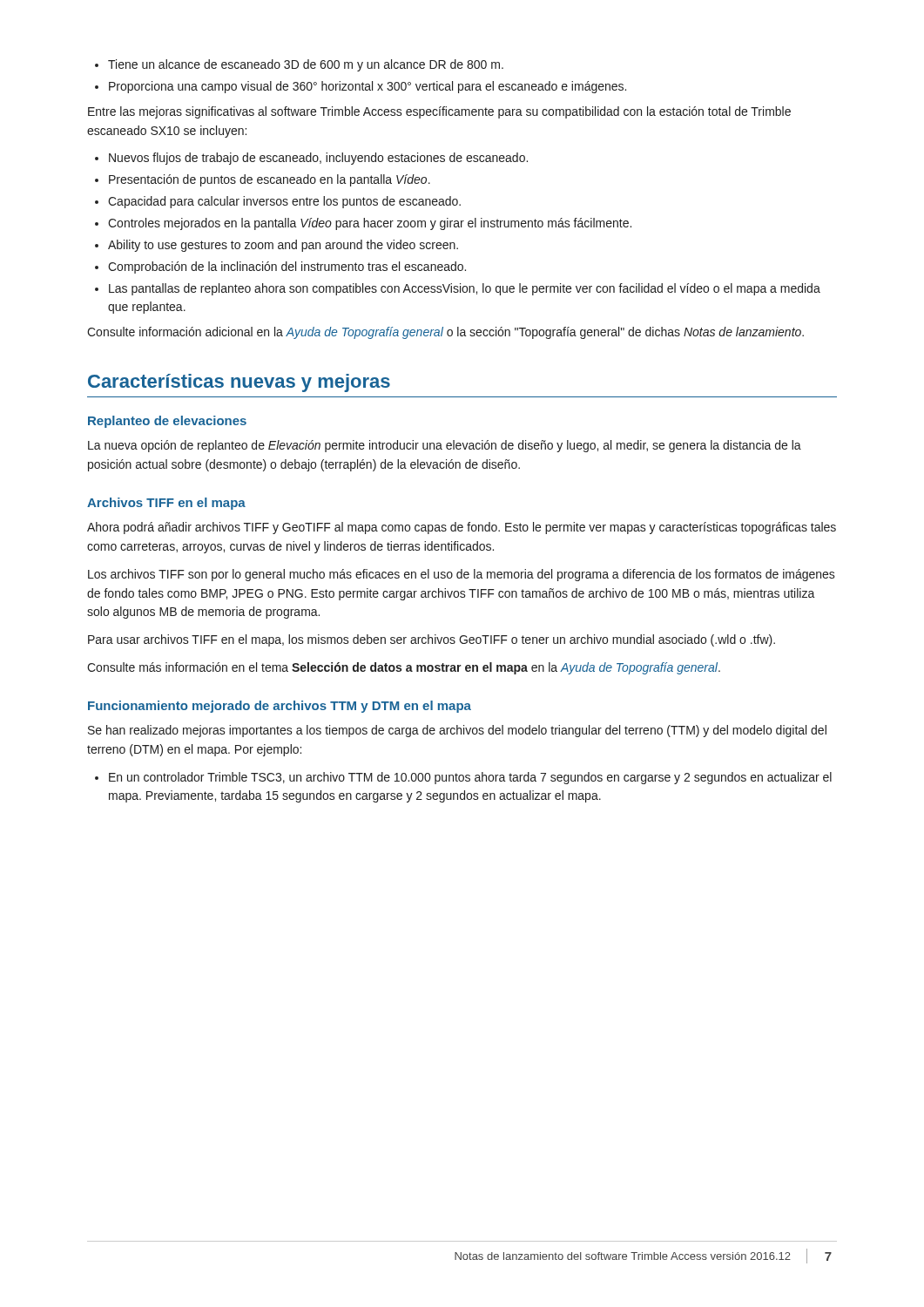This screenshot has width=924, height=1307.
Task: Navigate to the block starting "Ahora podrá añadir archivos TIFF y"
Action: tap(462, 538)
